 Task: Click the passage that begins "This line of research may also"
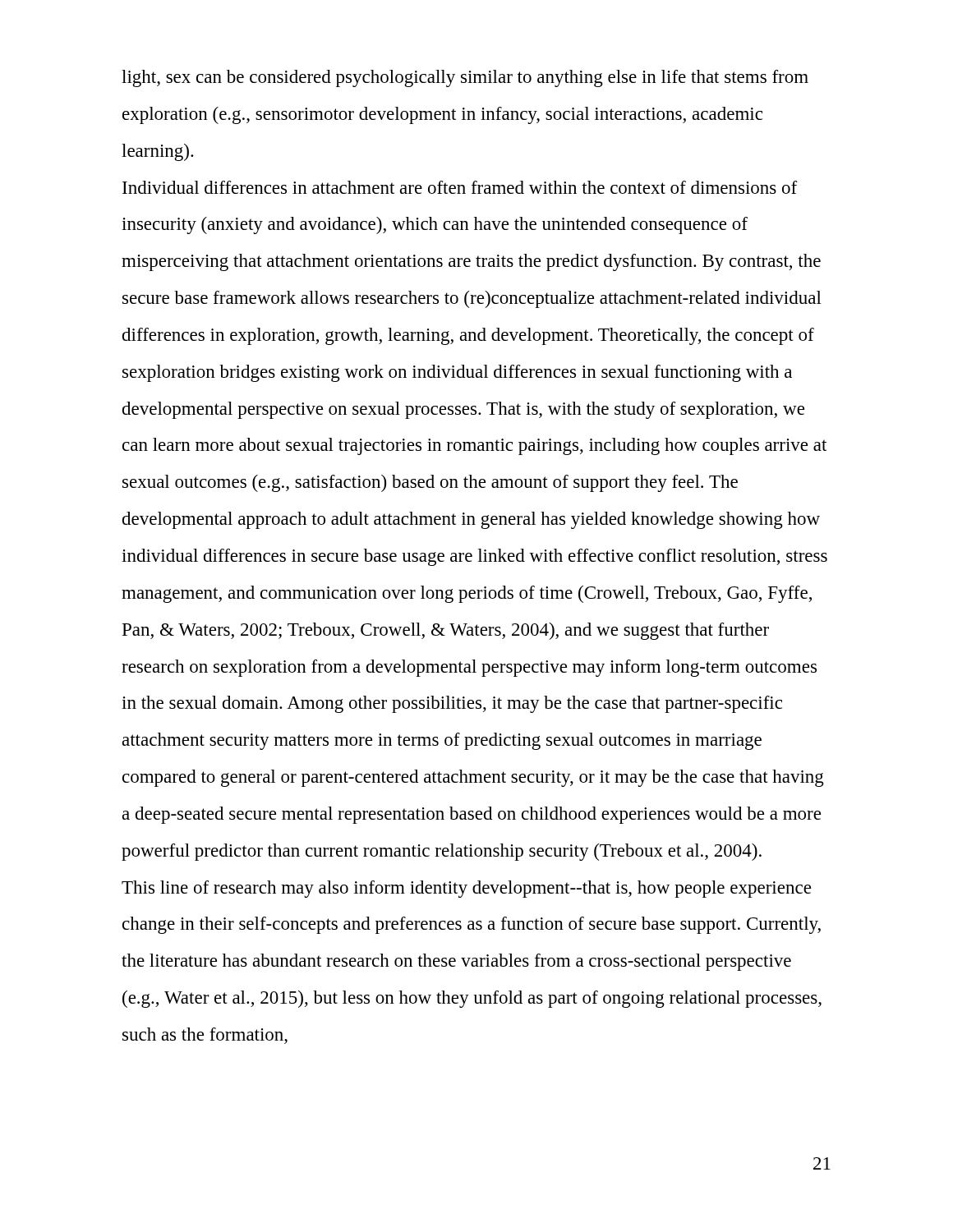pos(476,962)
